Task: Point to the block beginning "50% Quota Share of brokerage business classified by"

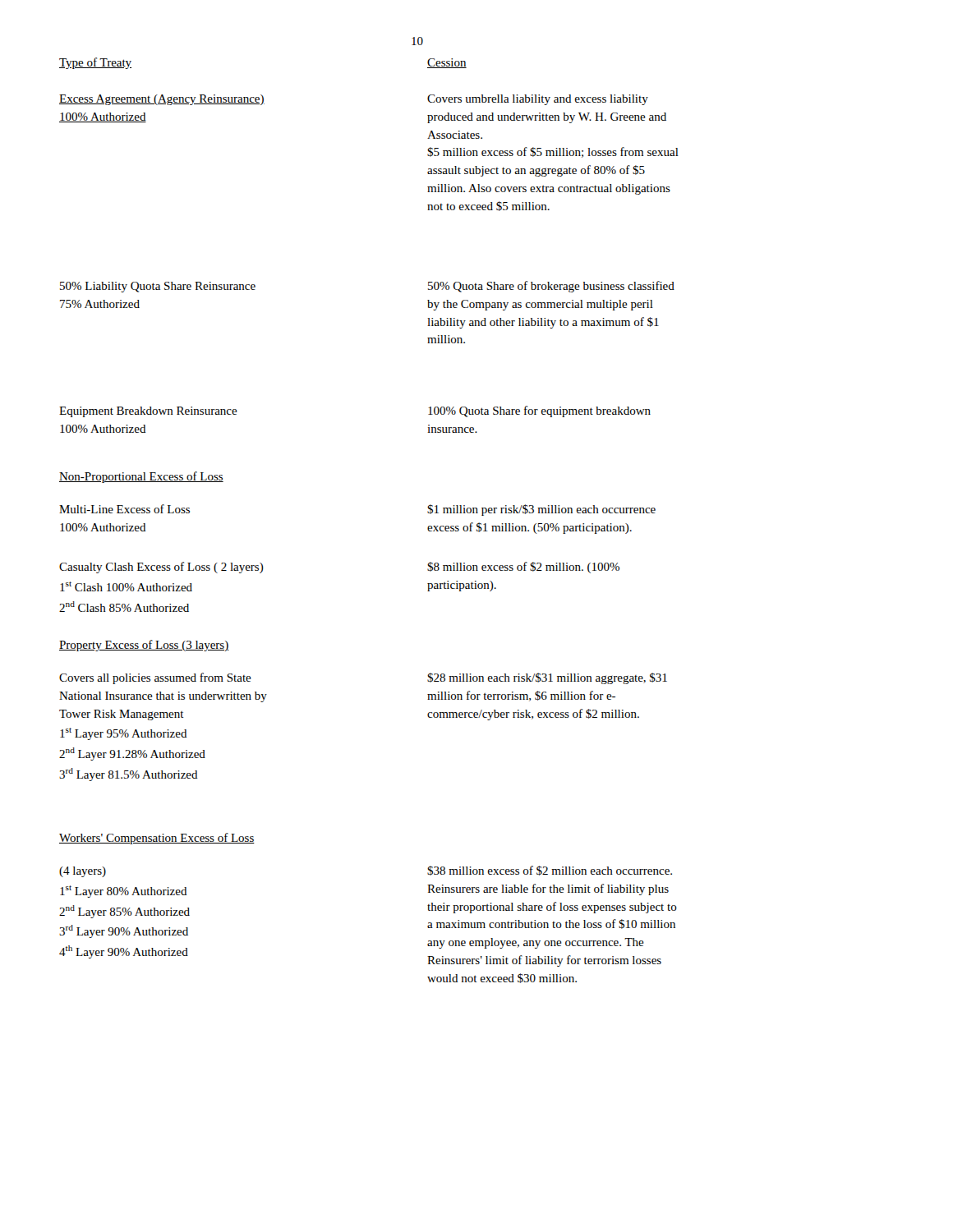Action: (551, 313)
